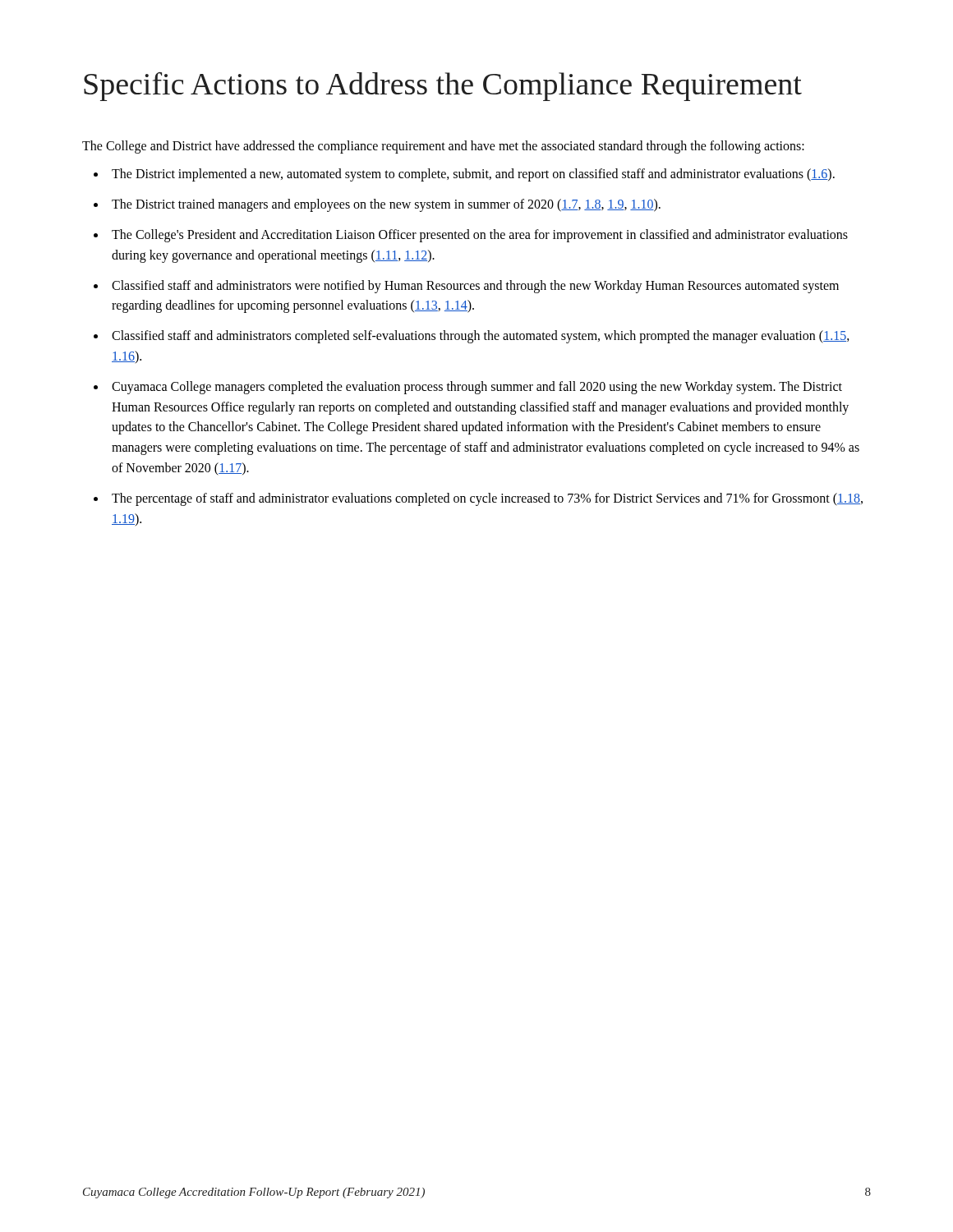The height and width of the screenshot is (1232, 953).
Task: Point to the block beginning "The District trained managers and employees on"
Action: pyautogui.click(x=386, y=204)
